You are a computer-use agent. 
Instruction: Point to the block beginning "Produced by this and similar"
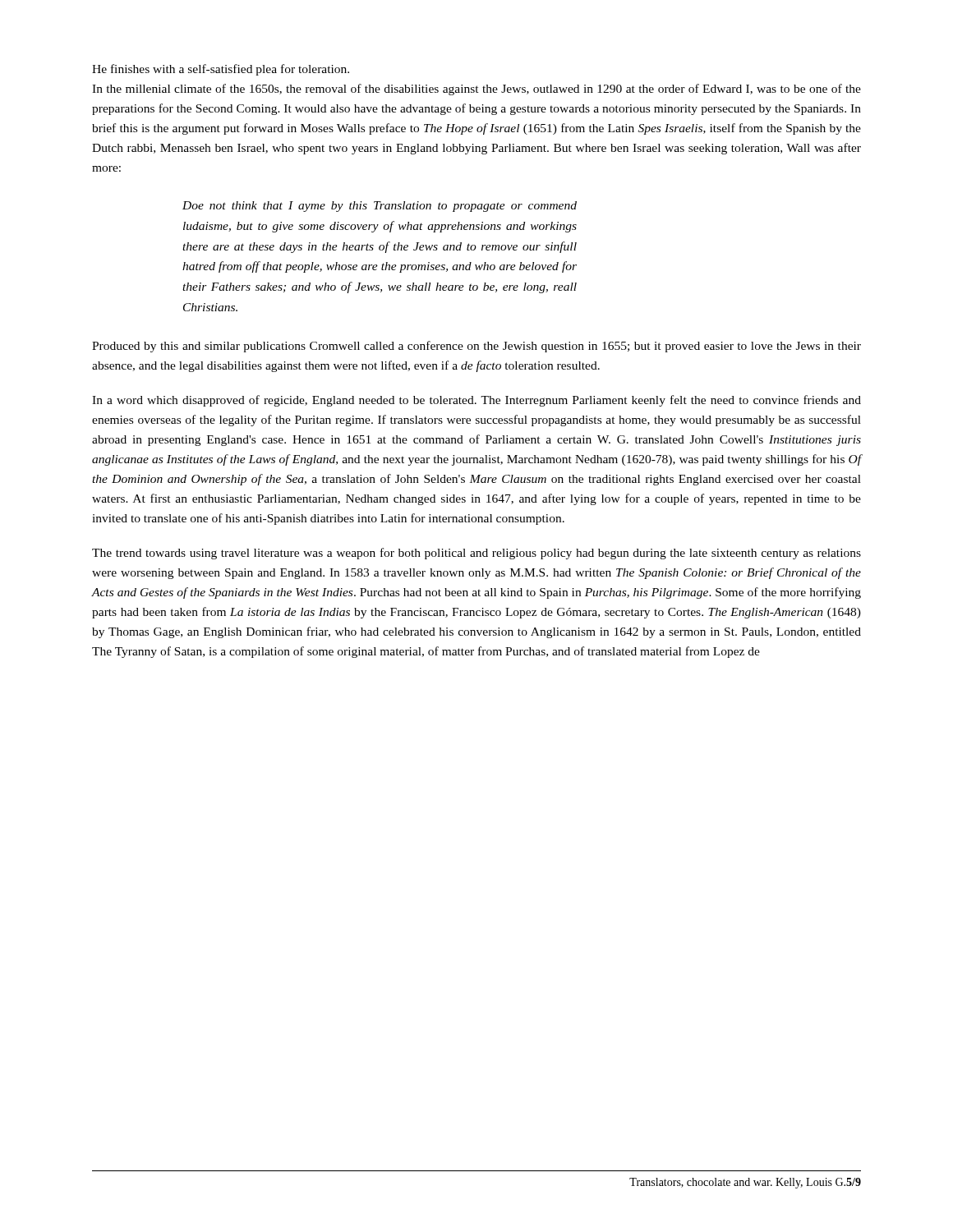tap(476, 355)
